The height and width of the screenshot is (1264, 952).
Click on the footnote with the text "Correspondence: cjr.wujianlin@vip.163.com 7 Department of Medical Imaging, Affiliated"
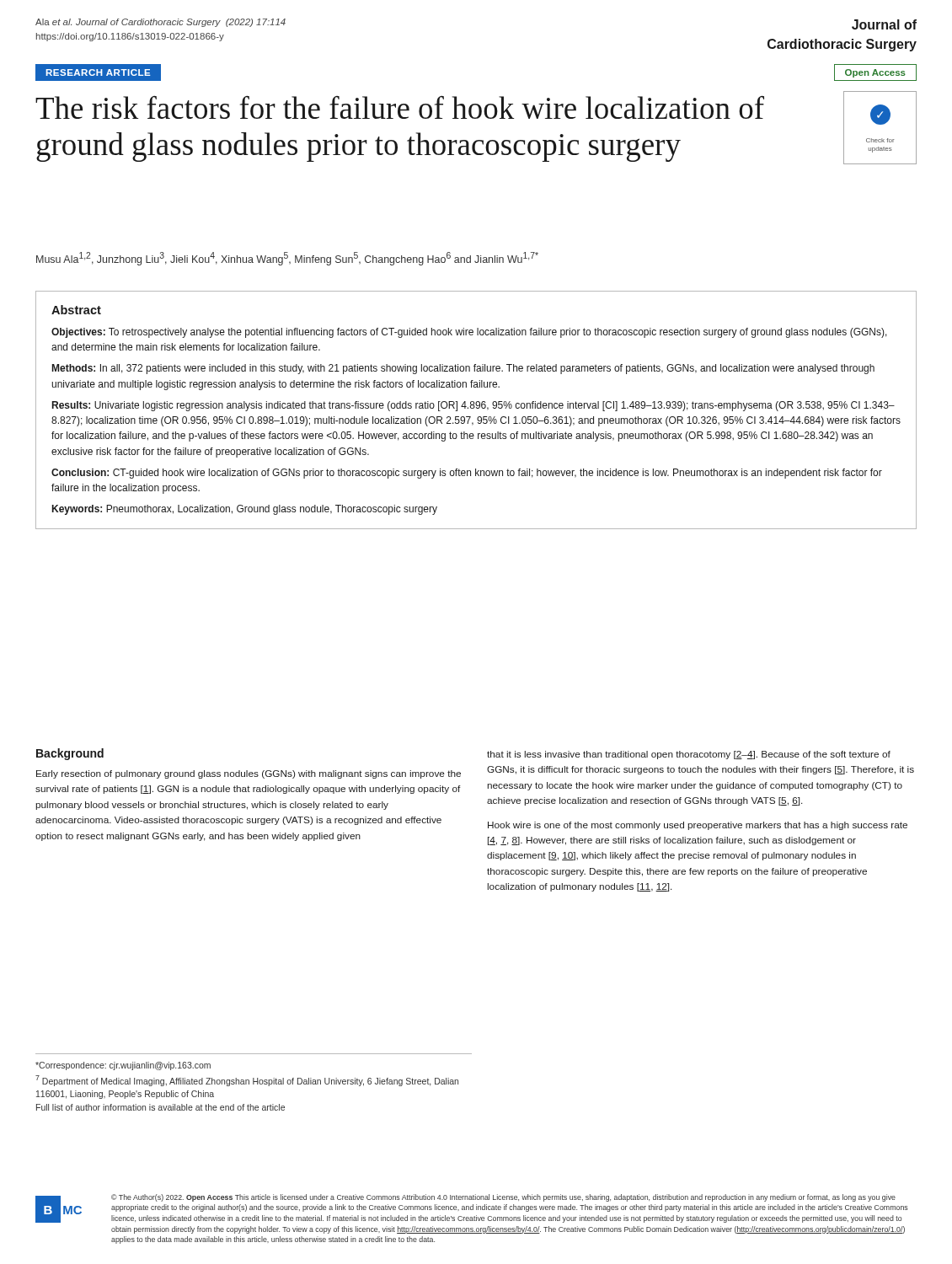pos(247,1086)
